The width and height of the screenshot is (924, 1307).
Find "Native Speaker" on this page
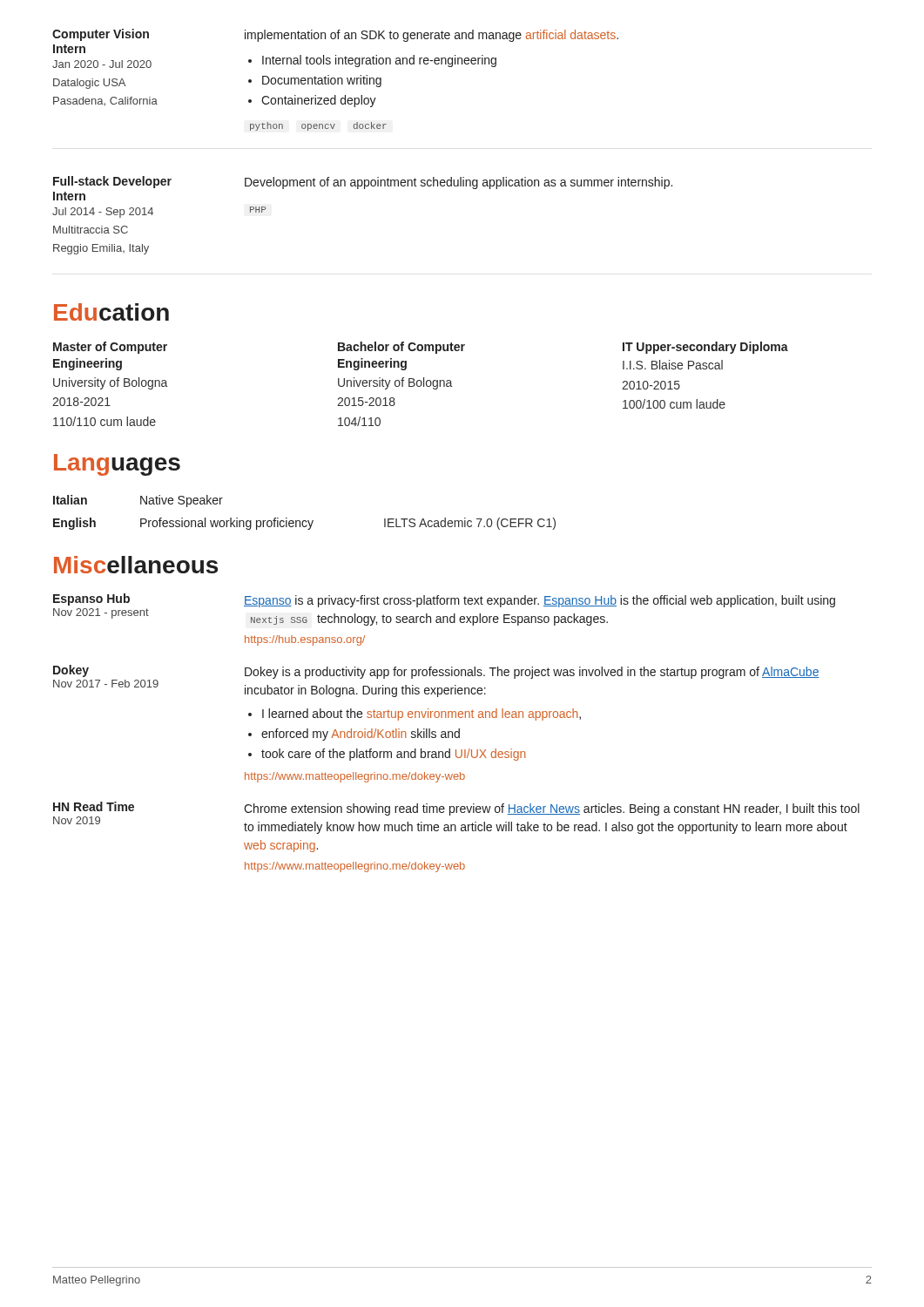coord(181,500)
